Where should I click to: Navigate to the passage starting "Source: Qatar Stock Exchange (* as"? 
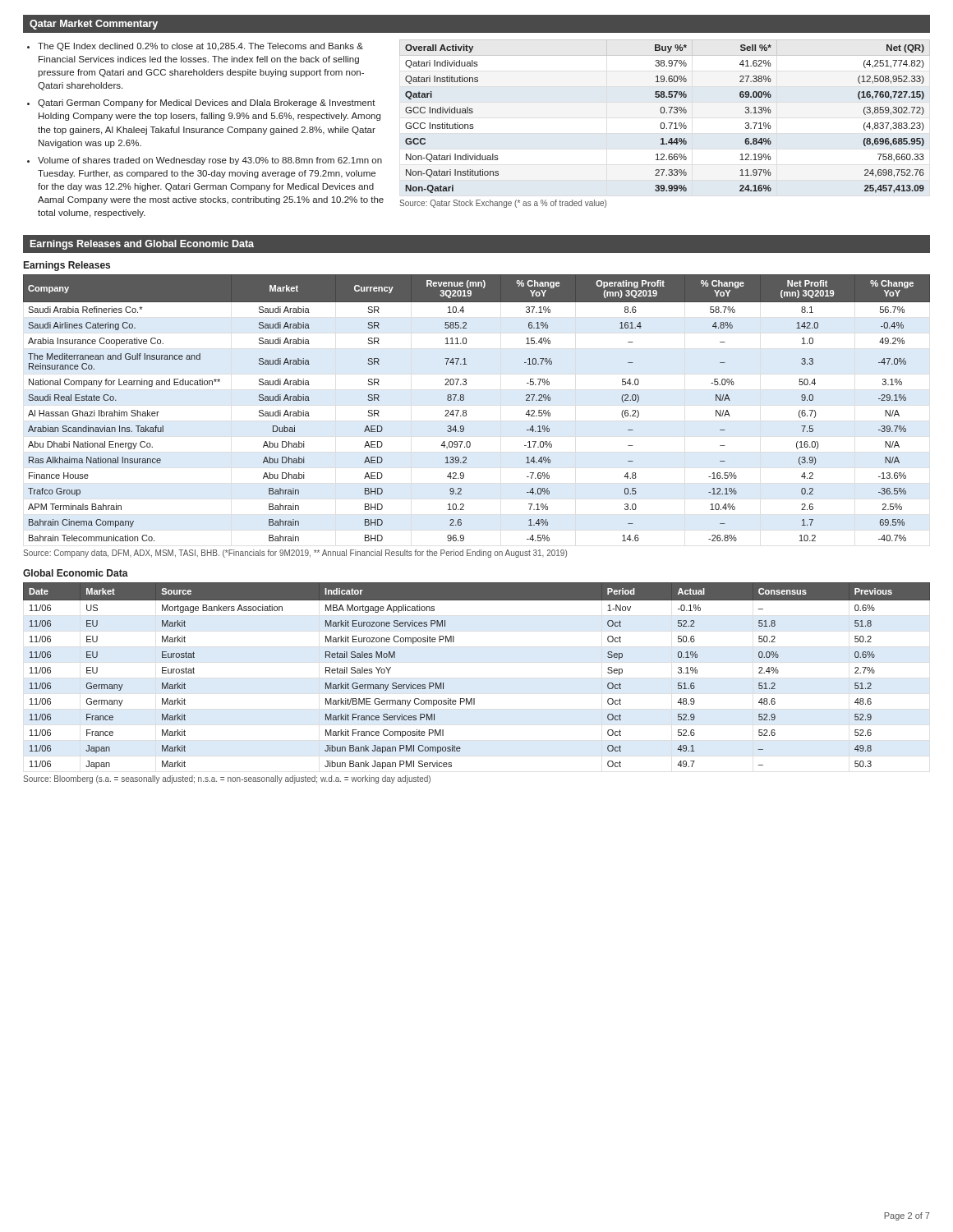point(503,203)
